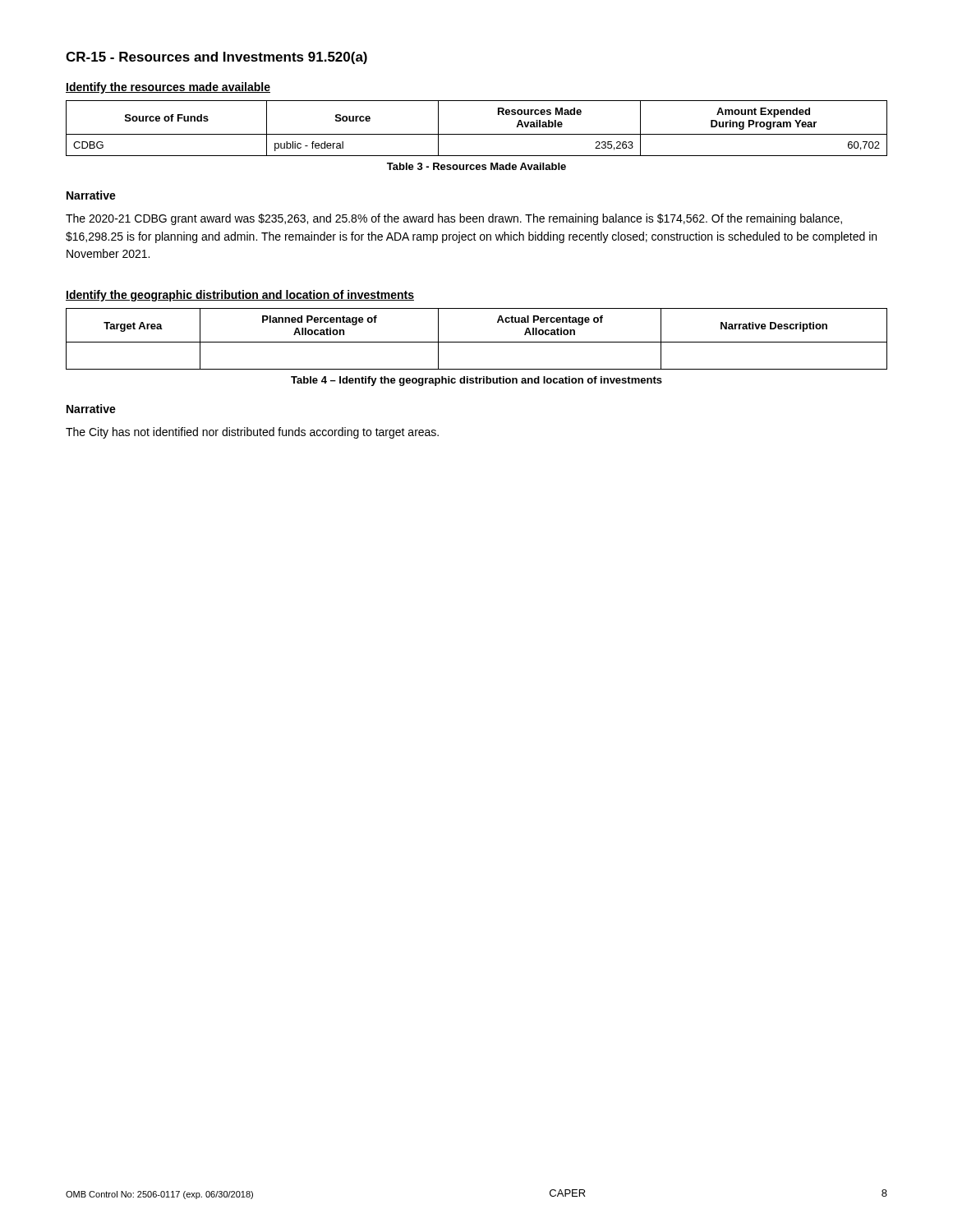The width and height of the screenshot is (953, 1232).
Task: Find the text block containing "The City has not identified"
Action: tap(253, 432)
